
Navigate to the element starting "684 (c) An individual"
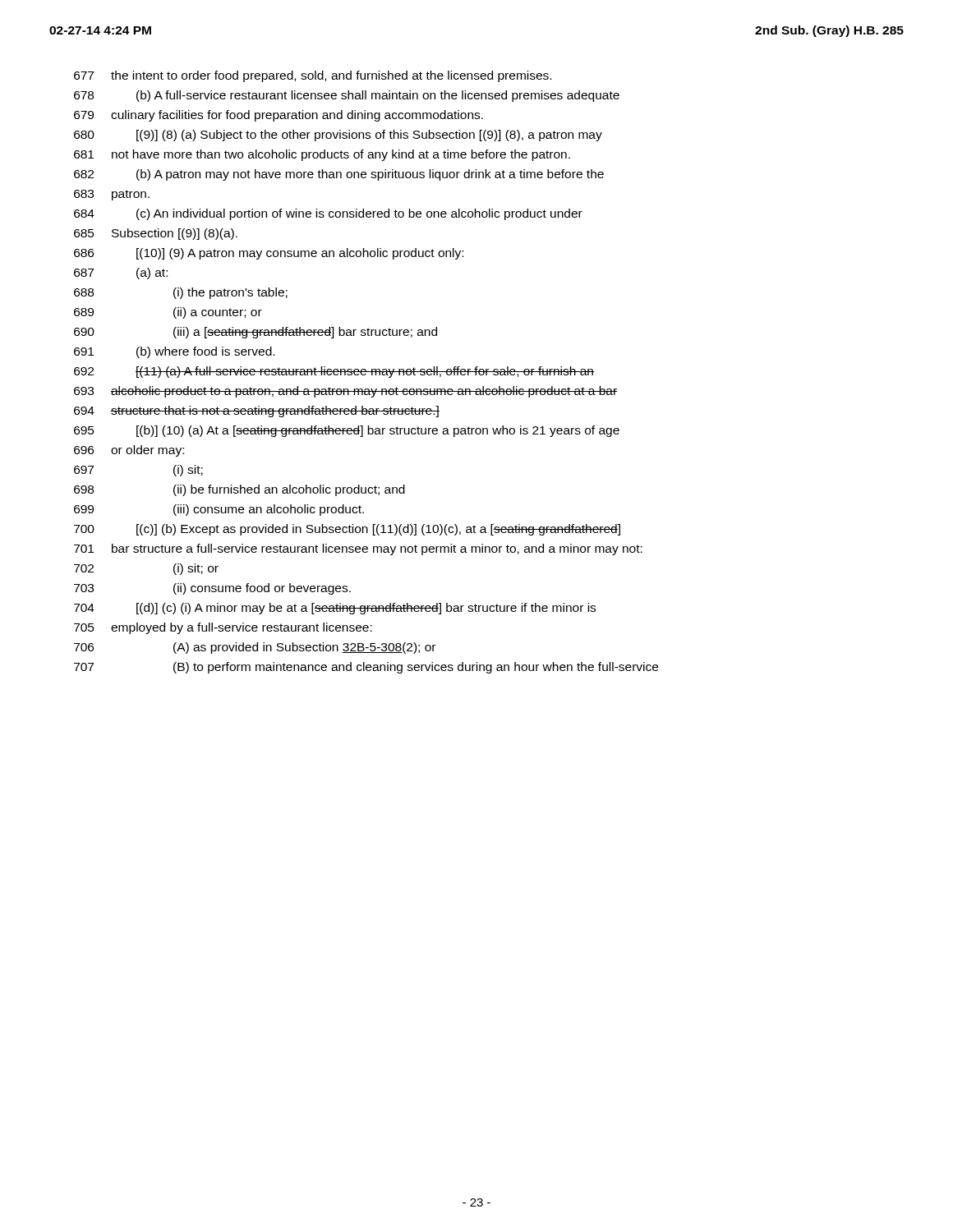click(476, 214)
